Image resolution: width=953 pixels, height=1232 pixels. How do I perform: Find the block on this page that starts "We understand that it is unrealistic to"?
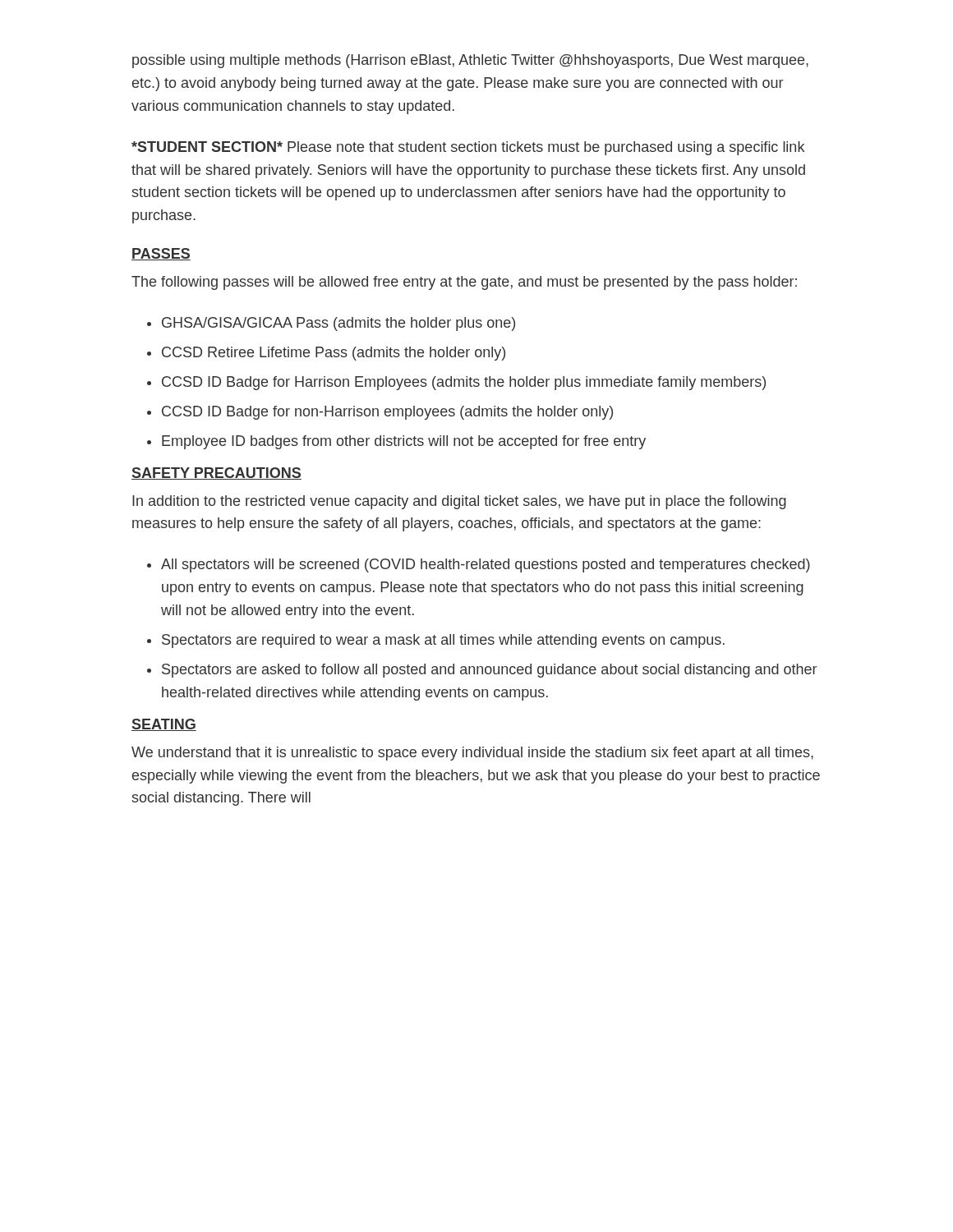pos(476,775)
